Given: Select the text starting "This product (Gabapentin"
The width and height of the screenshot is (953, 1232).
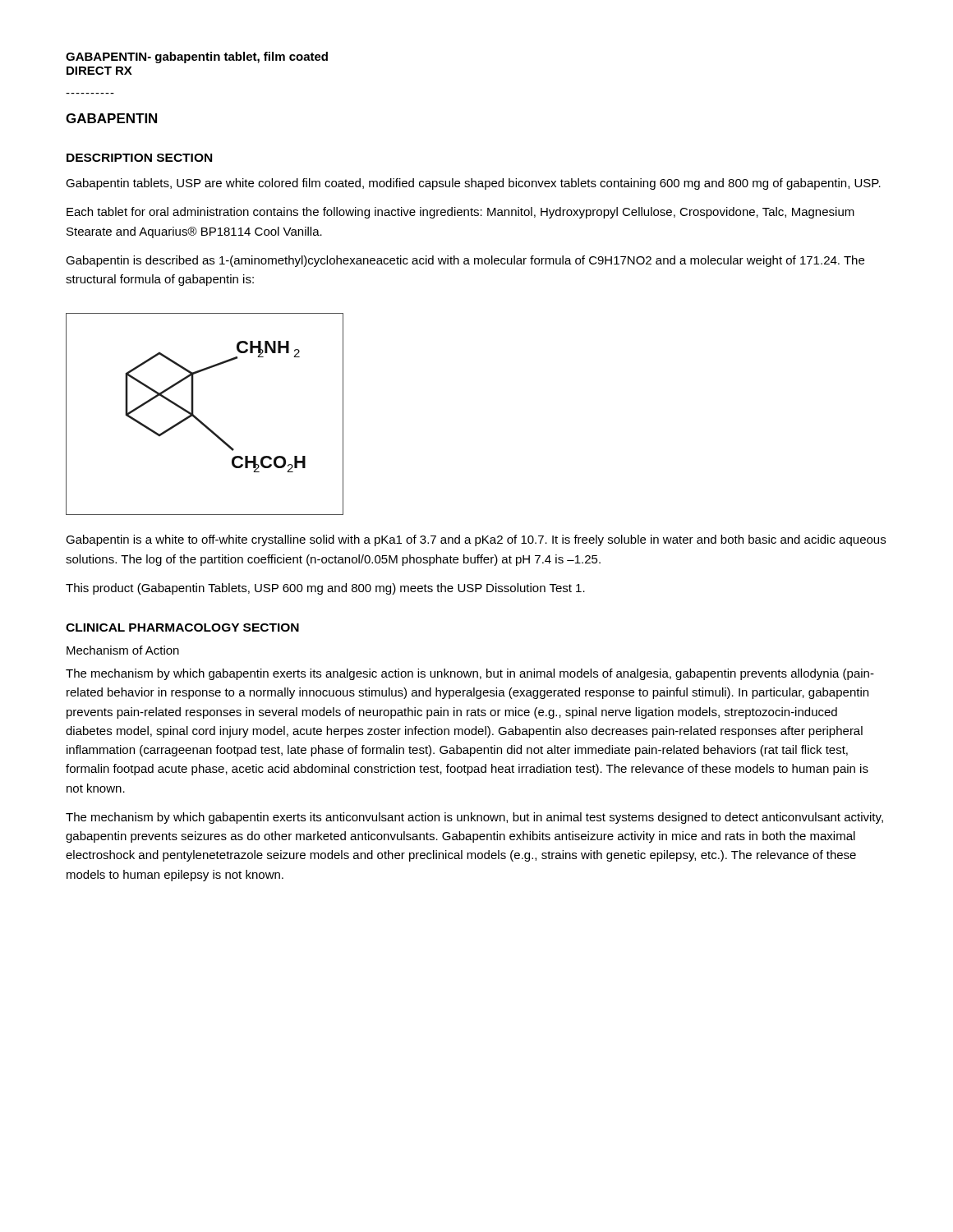Looking at the screenshot, I should point(326,587).
